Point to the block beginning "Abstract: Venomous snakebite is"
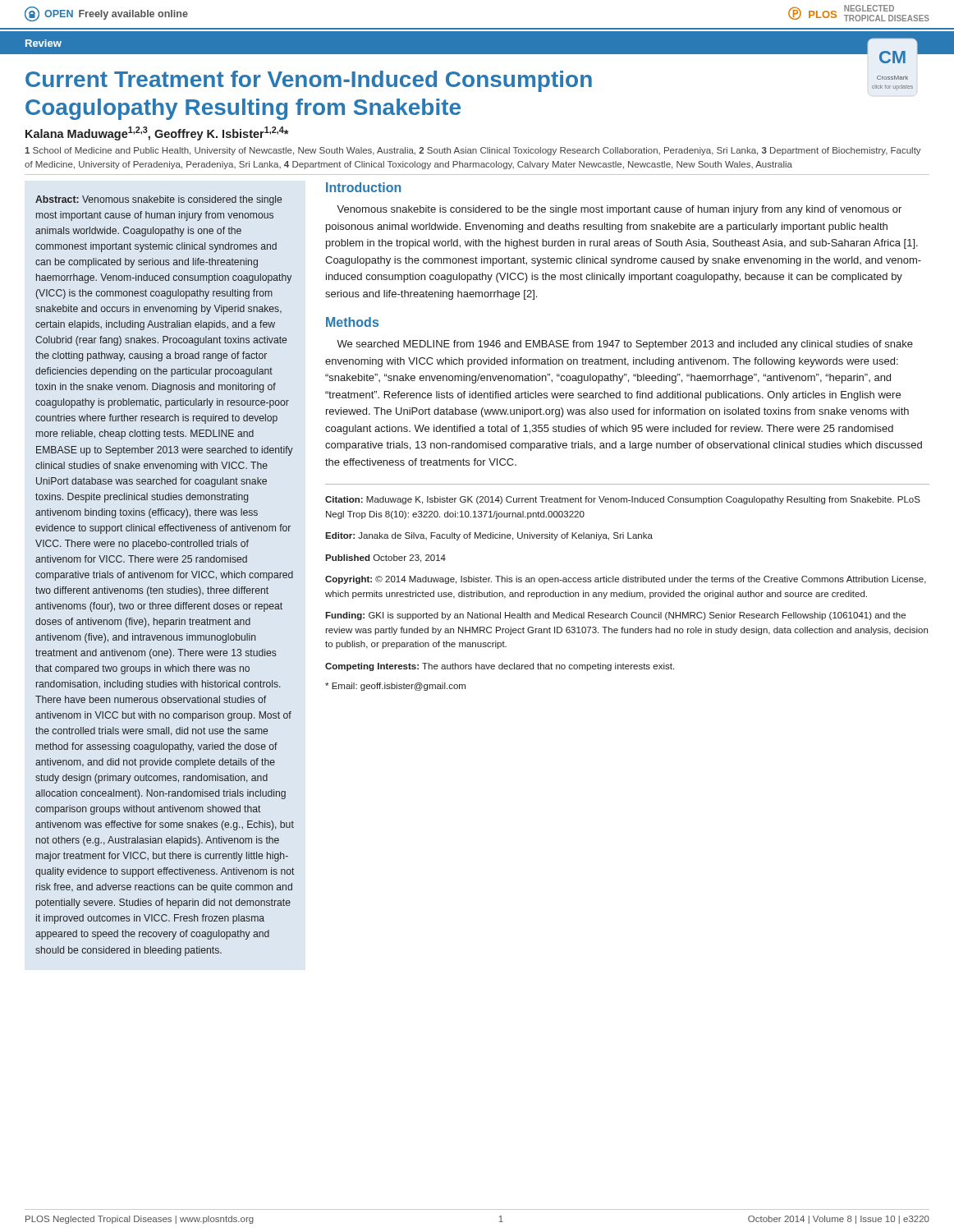954x1232 pixels. point(165,575)
